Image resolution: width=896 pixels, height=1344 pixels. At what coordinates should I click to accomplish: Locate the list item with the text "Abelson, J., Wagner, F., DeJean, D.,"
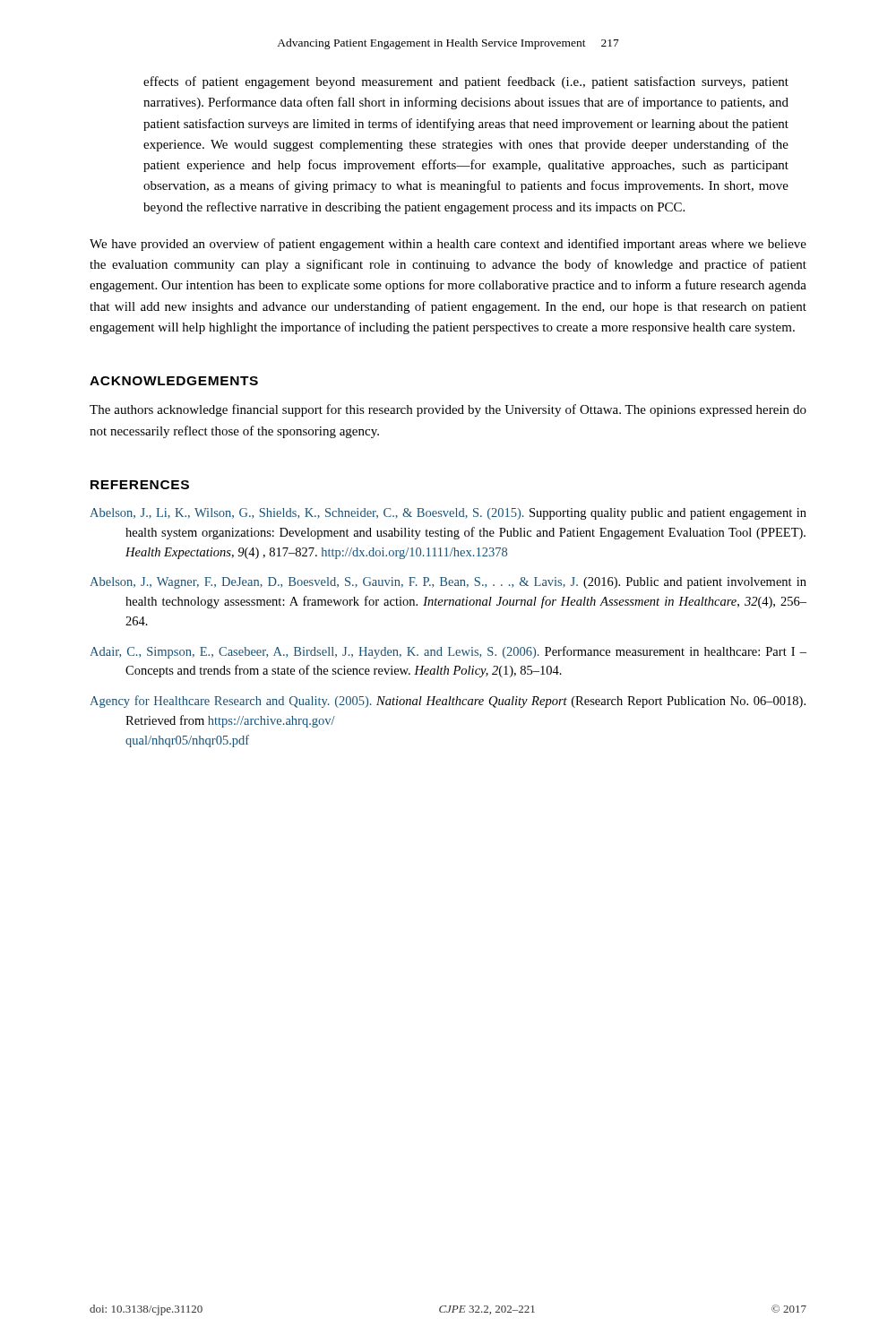click(x=448, y=601)
